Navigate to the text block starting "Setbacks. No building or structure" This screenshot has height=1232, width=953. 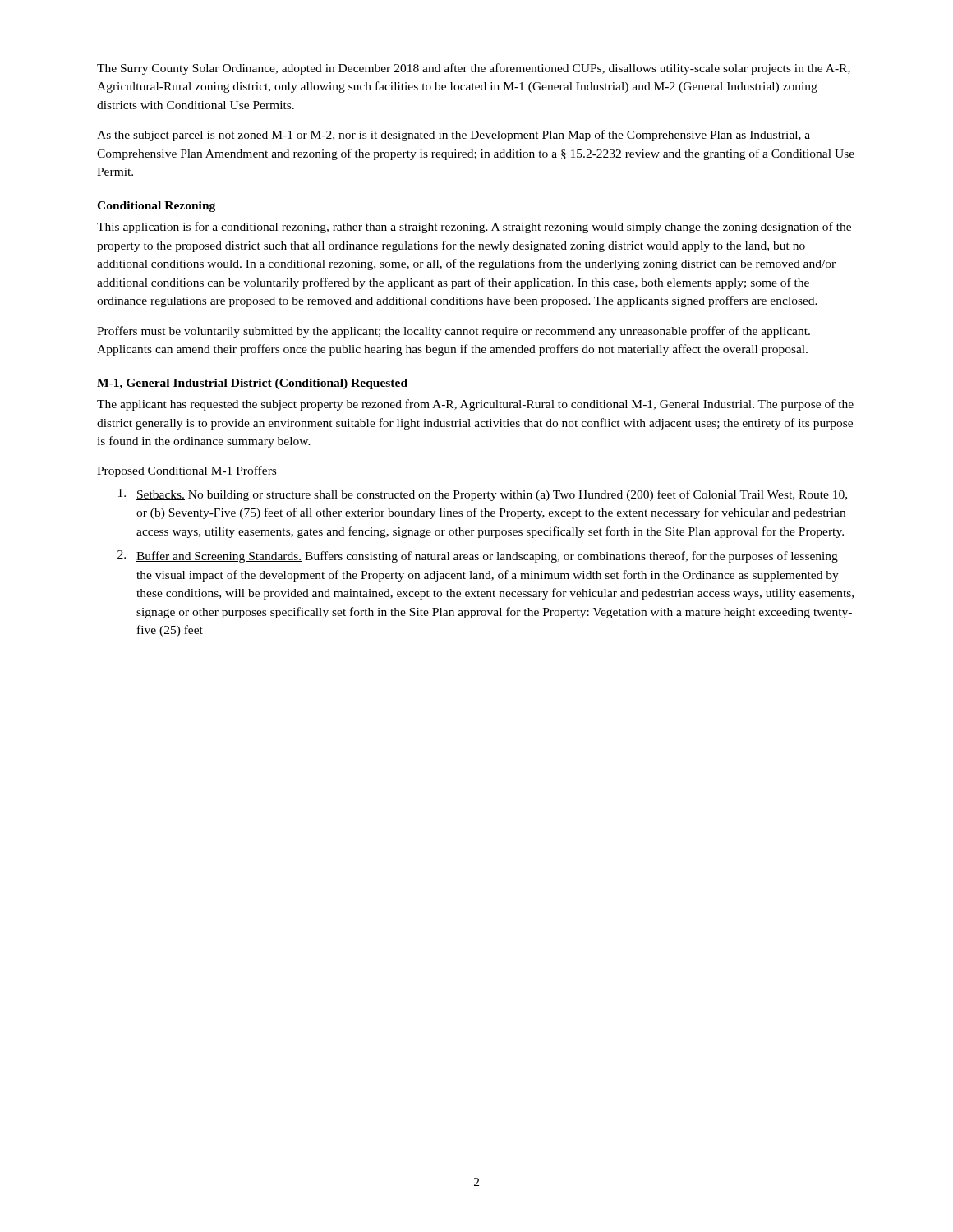476,513
